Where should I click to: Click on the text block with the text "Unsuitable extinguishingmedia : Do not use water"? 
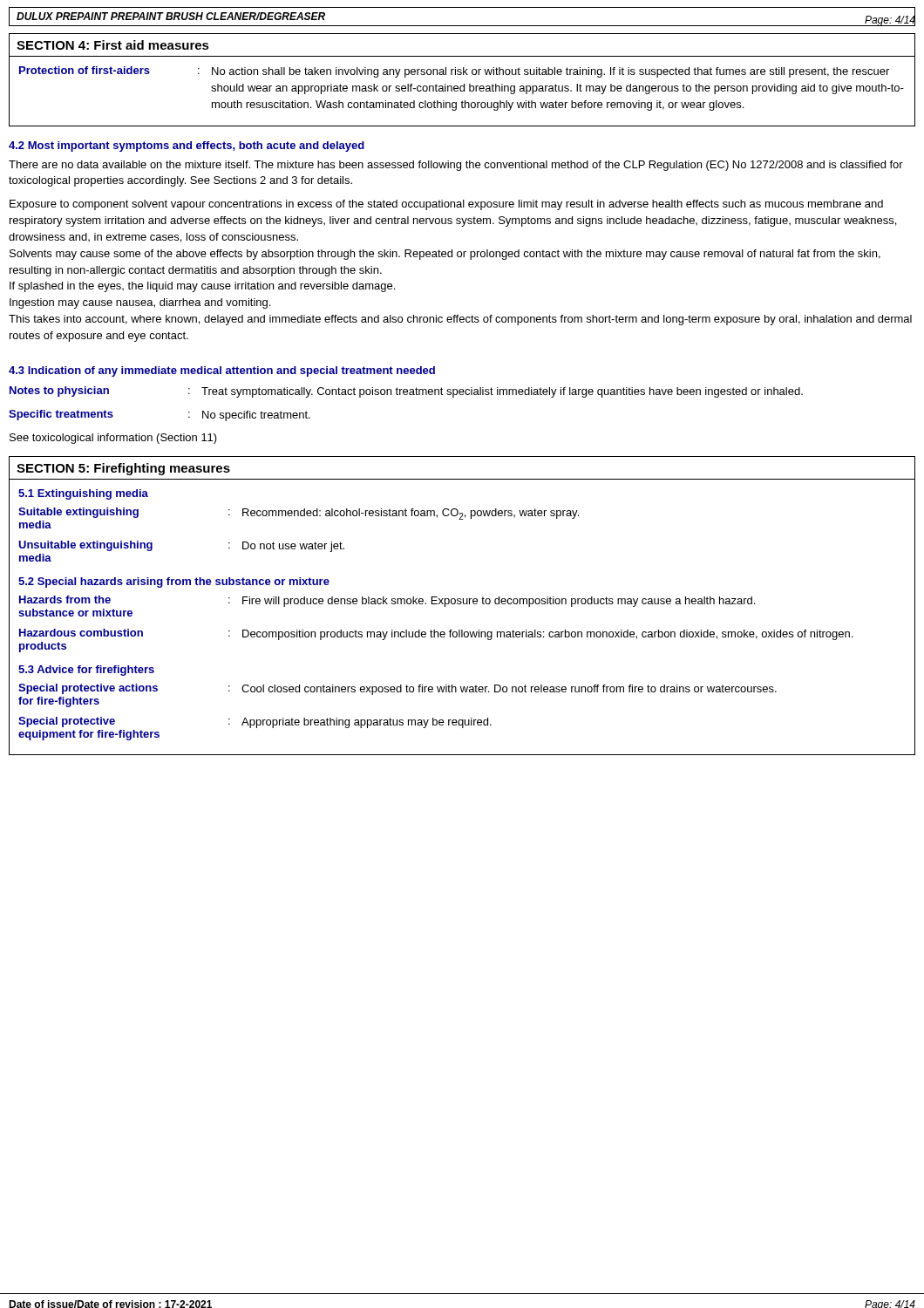click(88, 546)
